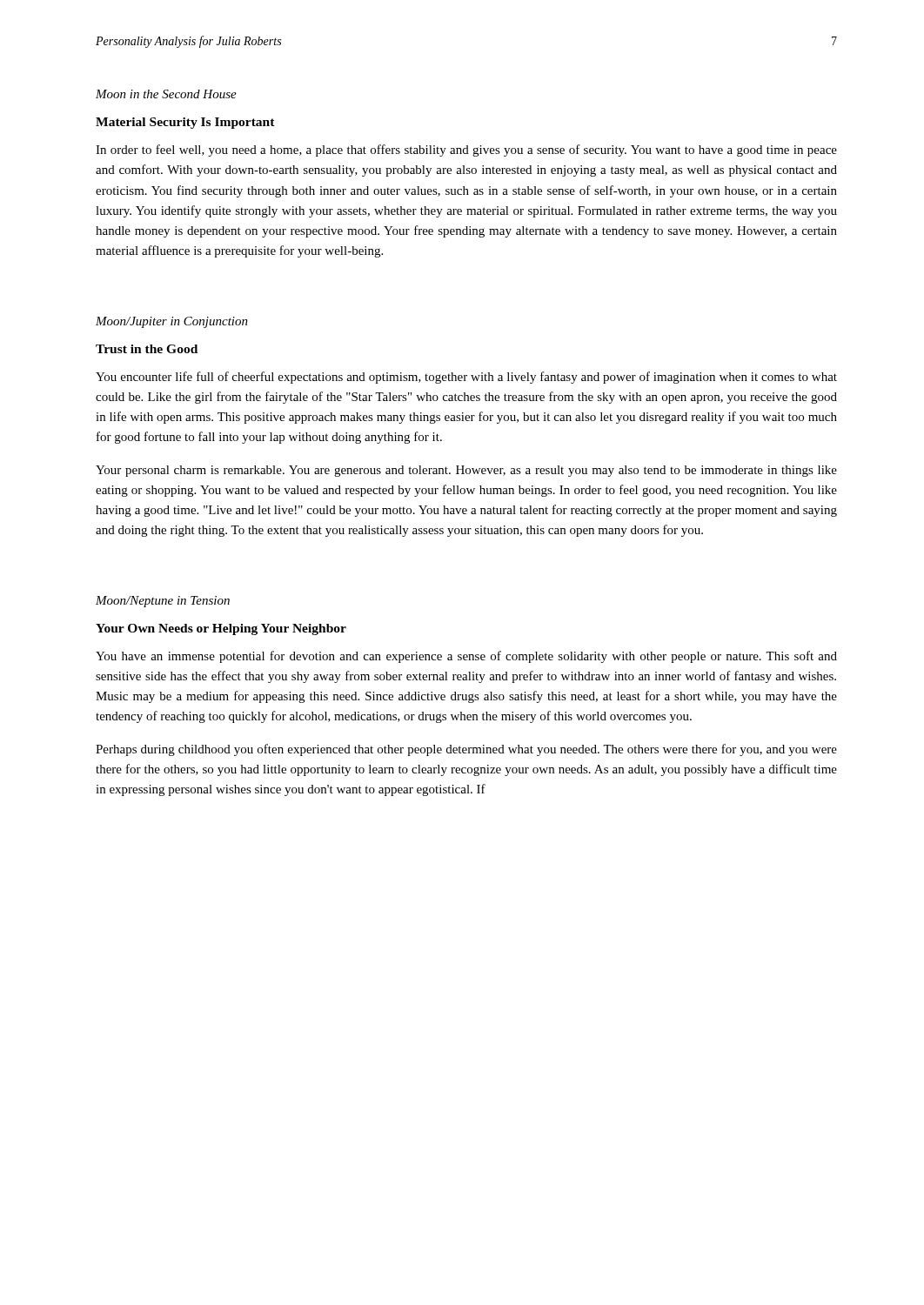Locate the text "Moon/Neptune in Tension"

click(163, 600)
